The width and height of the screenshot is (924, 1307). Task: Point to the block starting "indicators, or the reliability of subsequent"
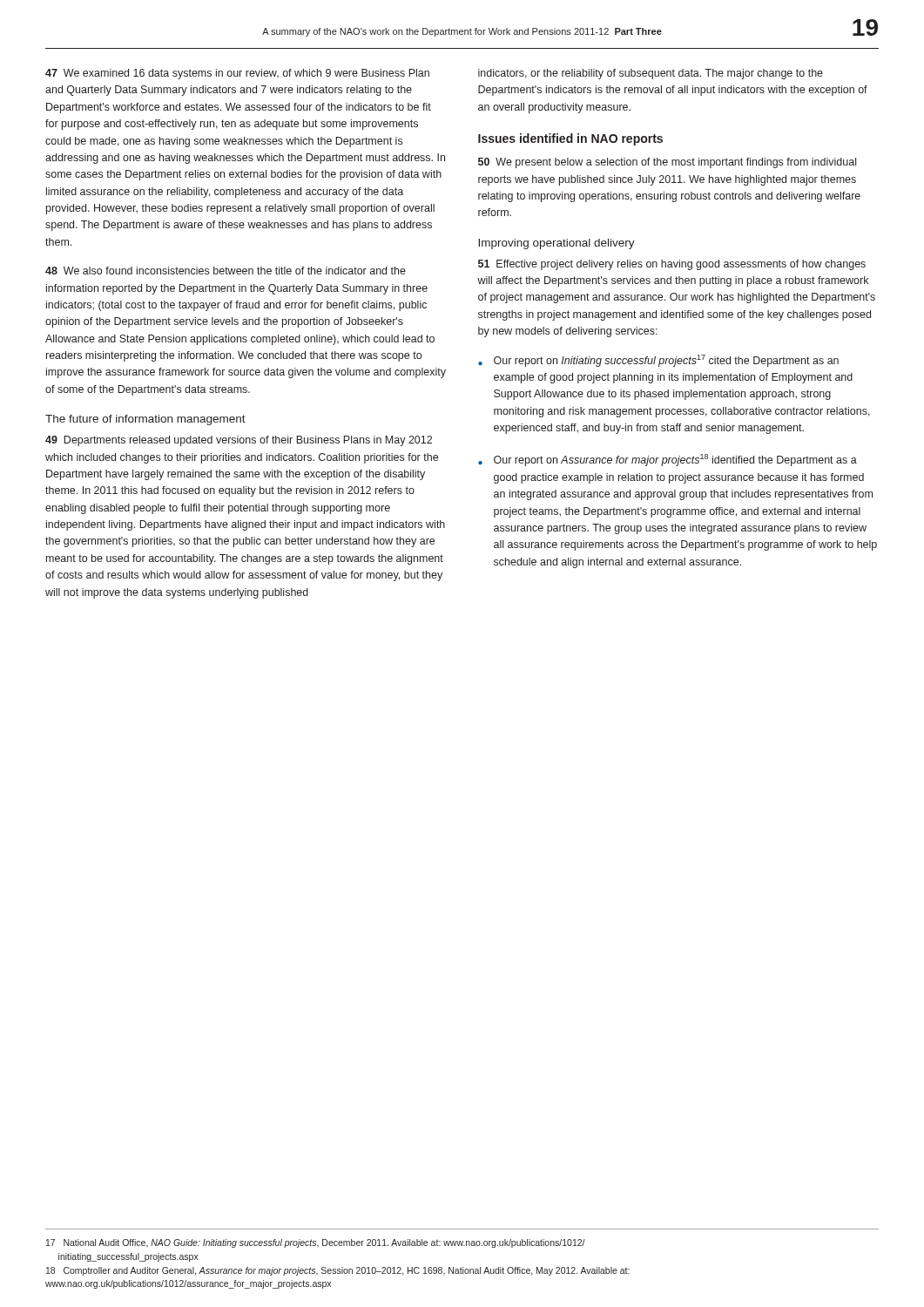tap(672, 90)
